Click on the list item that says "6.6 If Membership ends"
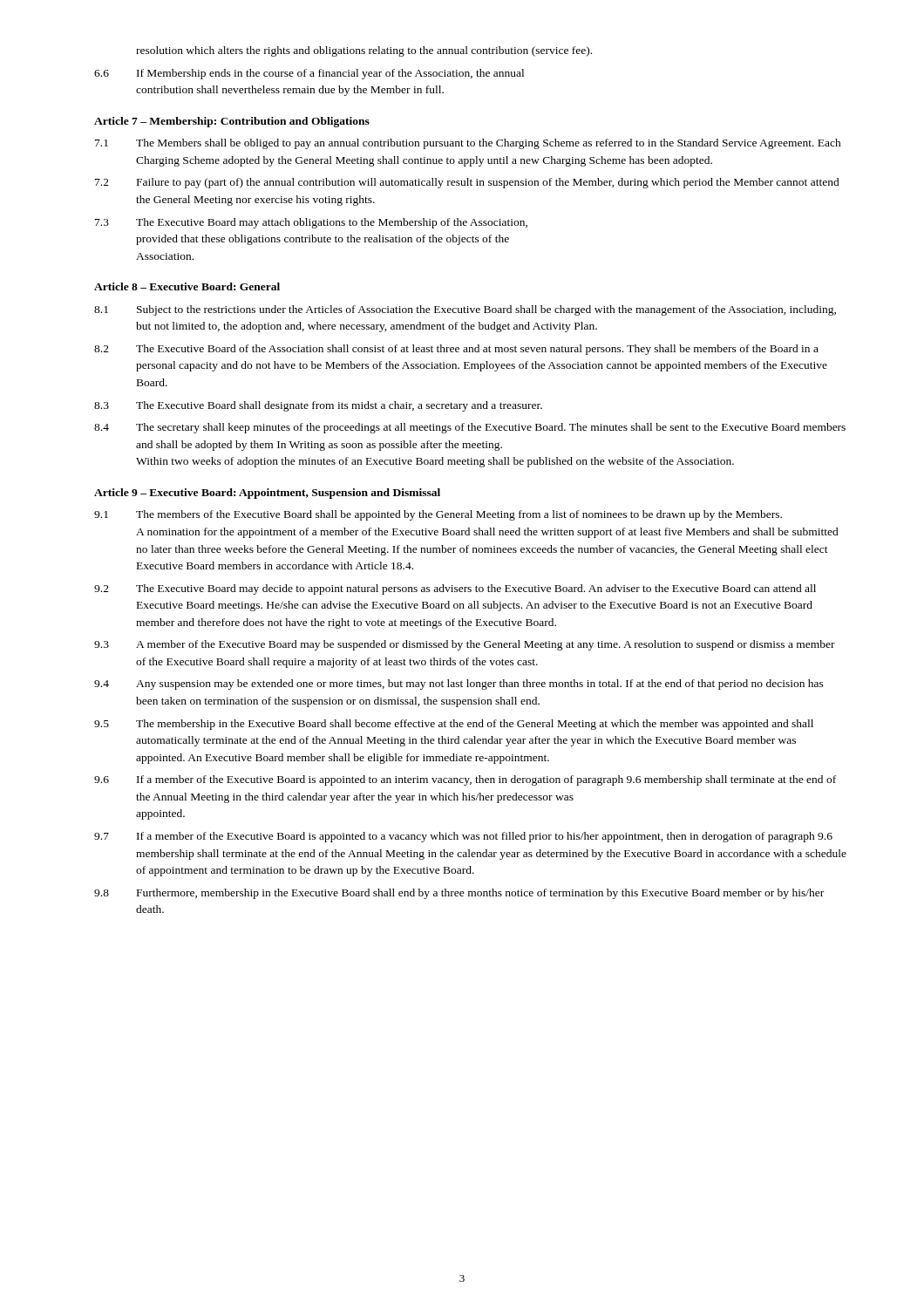The height and width of the screenshot is (1308, 924). 471,81
